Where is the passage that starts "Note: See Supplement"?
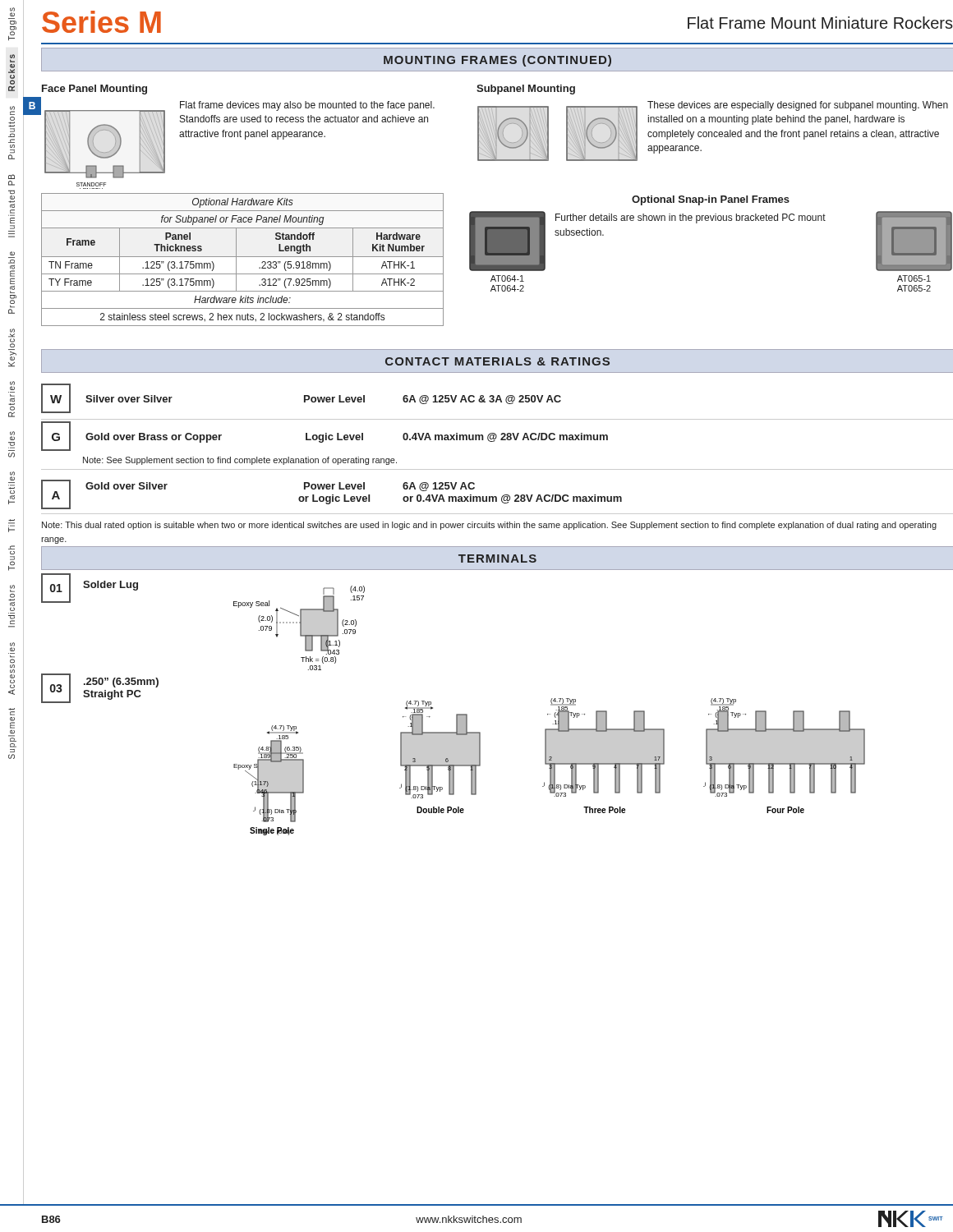Screen dimensions: 1232x953 (240, 460)
